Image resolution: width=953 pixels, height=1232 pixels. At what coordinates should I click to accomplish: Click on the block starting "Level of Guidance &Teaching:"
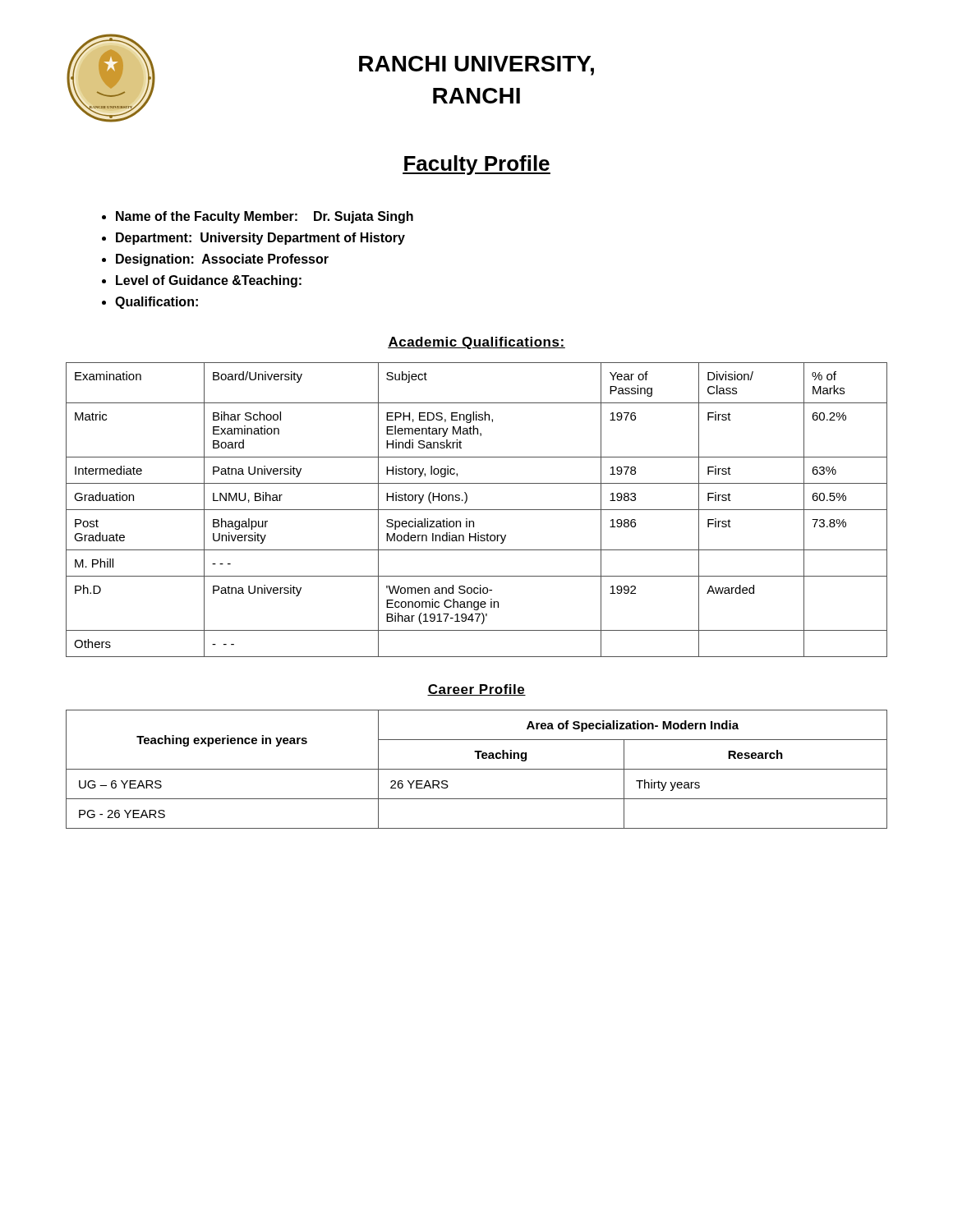209,280
